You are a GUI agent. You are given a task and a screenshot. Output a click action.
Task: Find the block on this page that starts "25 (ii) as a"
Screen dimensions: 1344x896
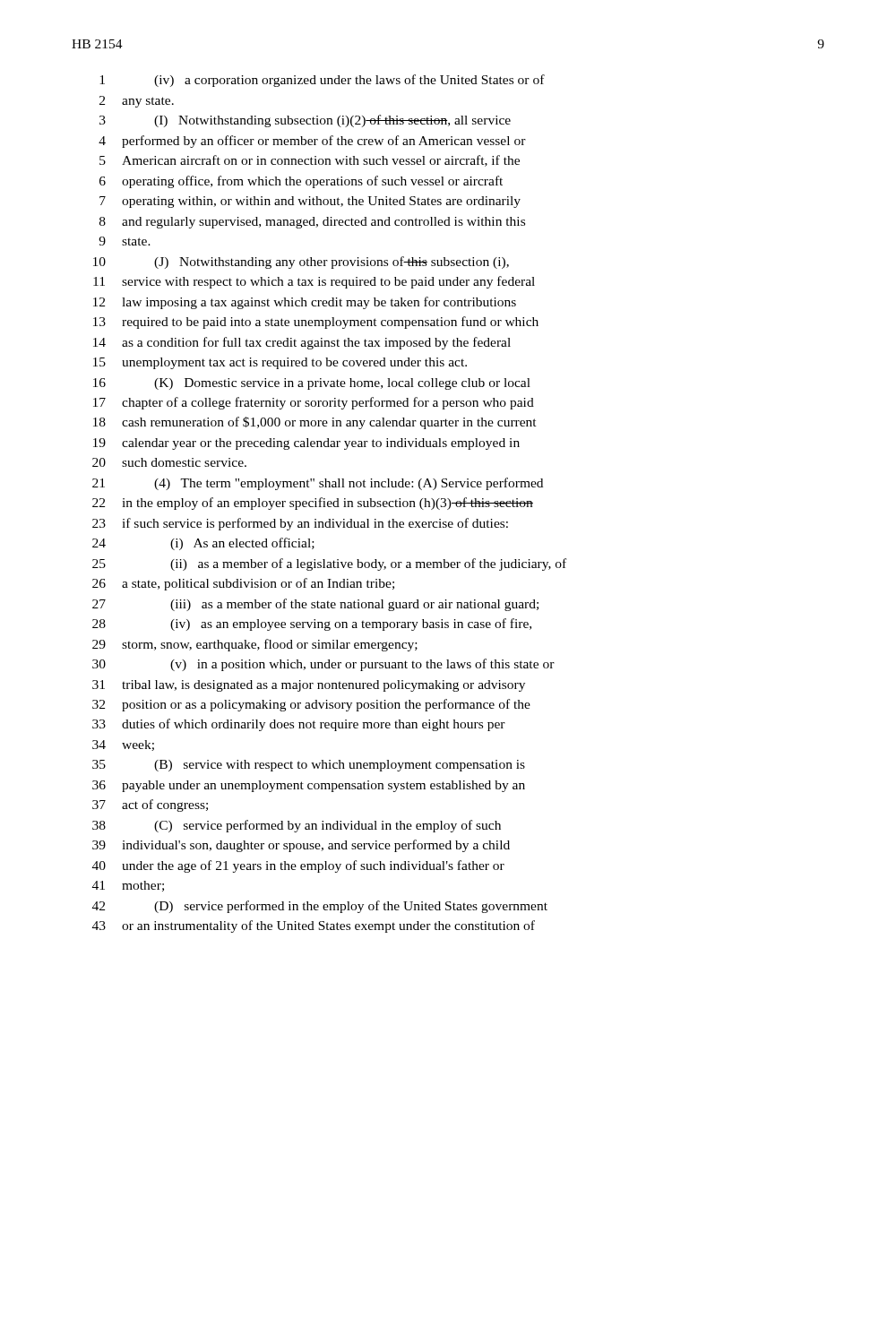click(448, 564)
